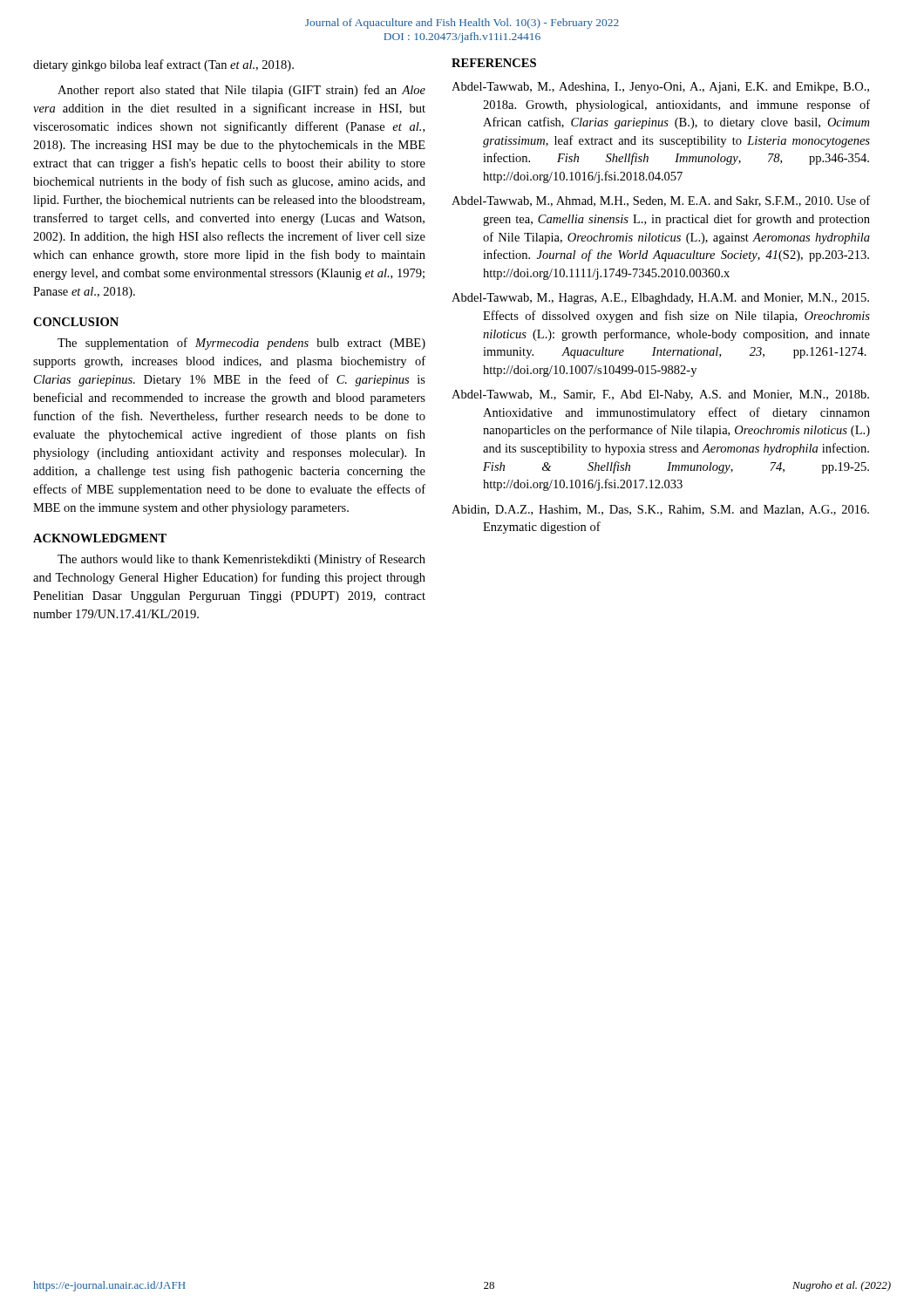Locate the text block containing "dietary ginkgo biloba leaf extract"
This screenshot has width=924, height=1308.
pyautogui.click(x=229, y=65)
